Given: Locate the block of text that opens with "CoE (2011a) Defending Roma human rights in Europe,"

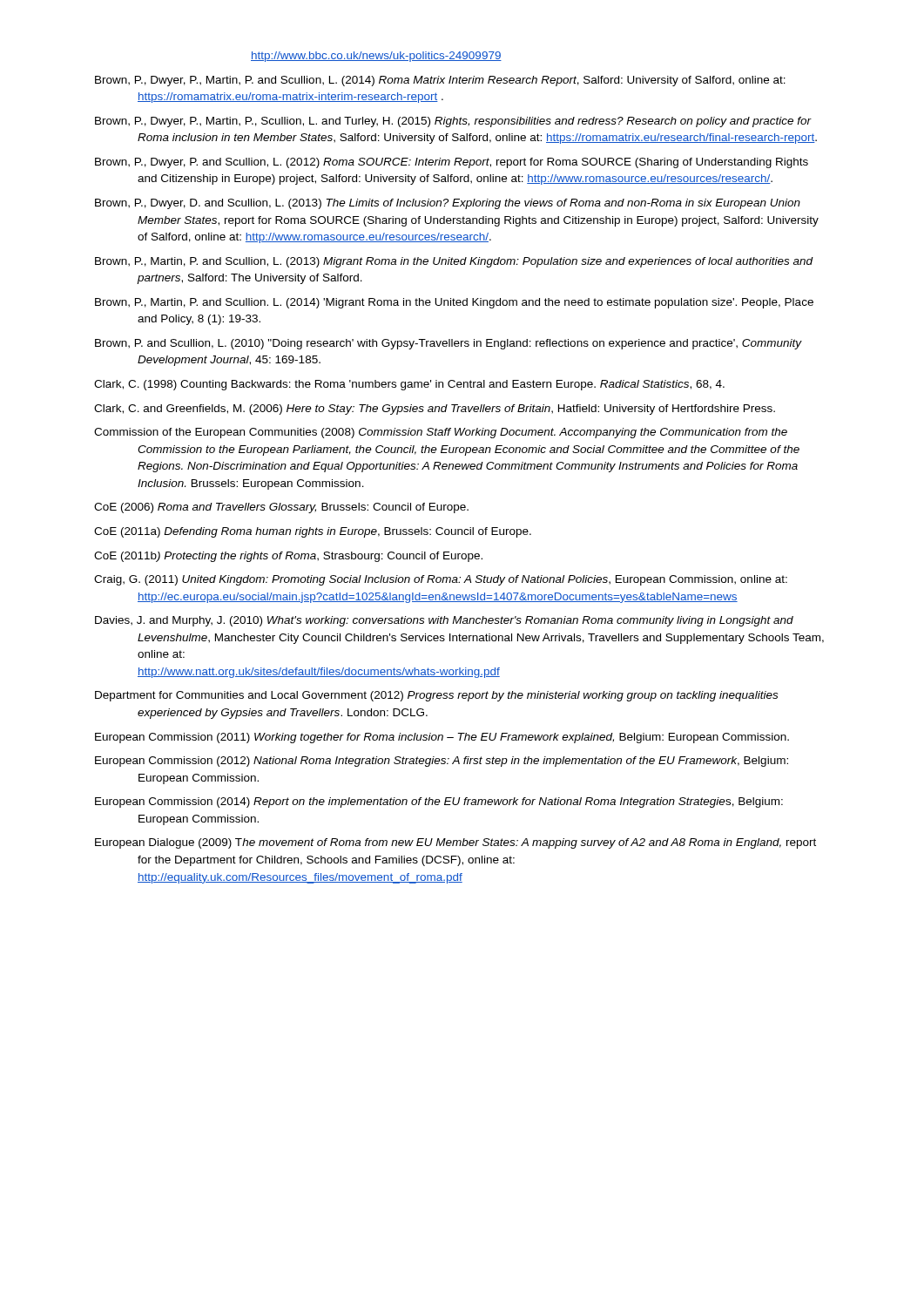Looking at the screenshot, I should (313, 531).
